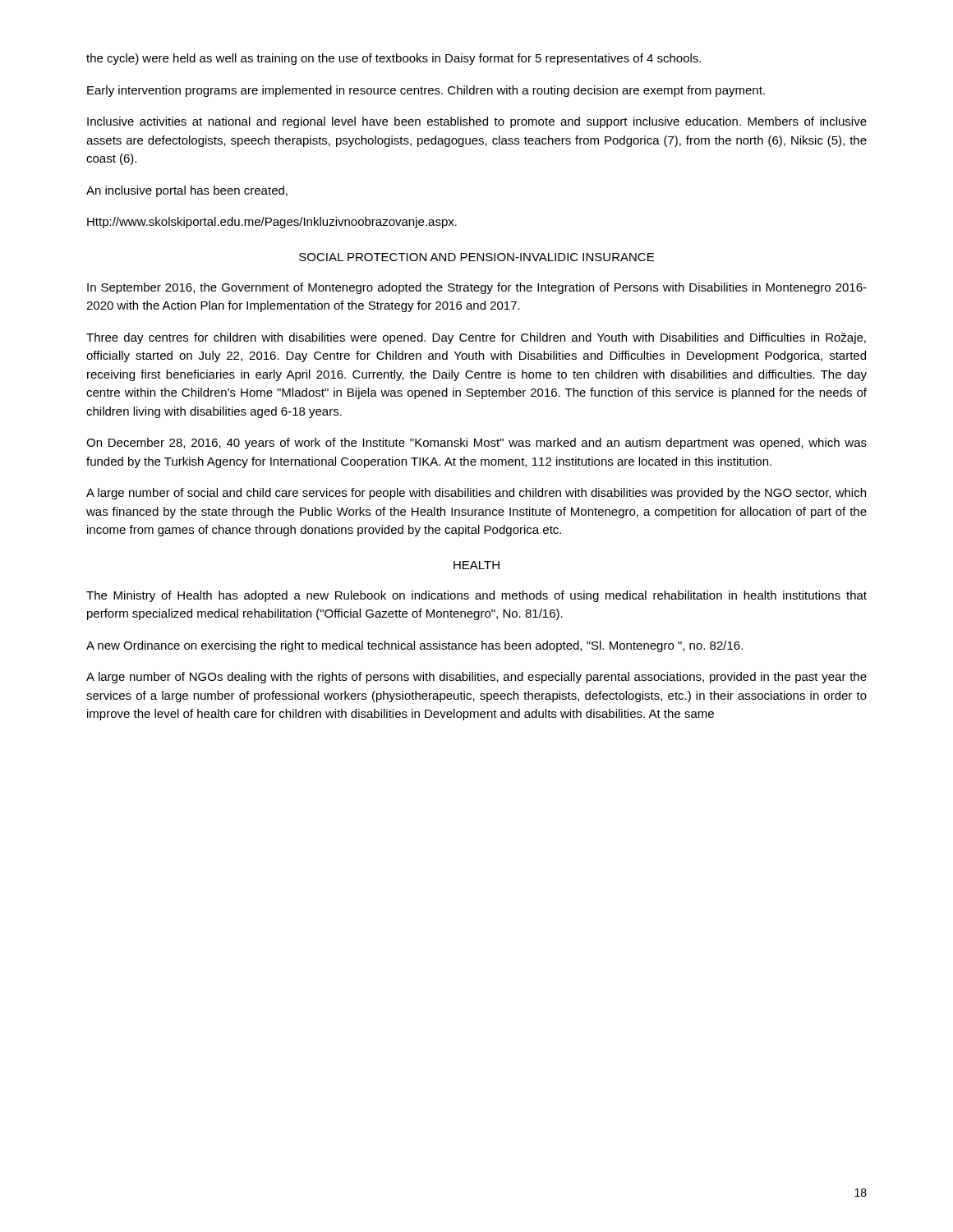This screenshot has width=953, height=1232.
Task: Locate the passage starting "Three day centres for children"
Action: click(476, 374)
